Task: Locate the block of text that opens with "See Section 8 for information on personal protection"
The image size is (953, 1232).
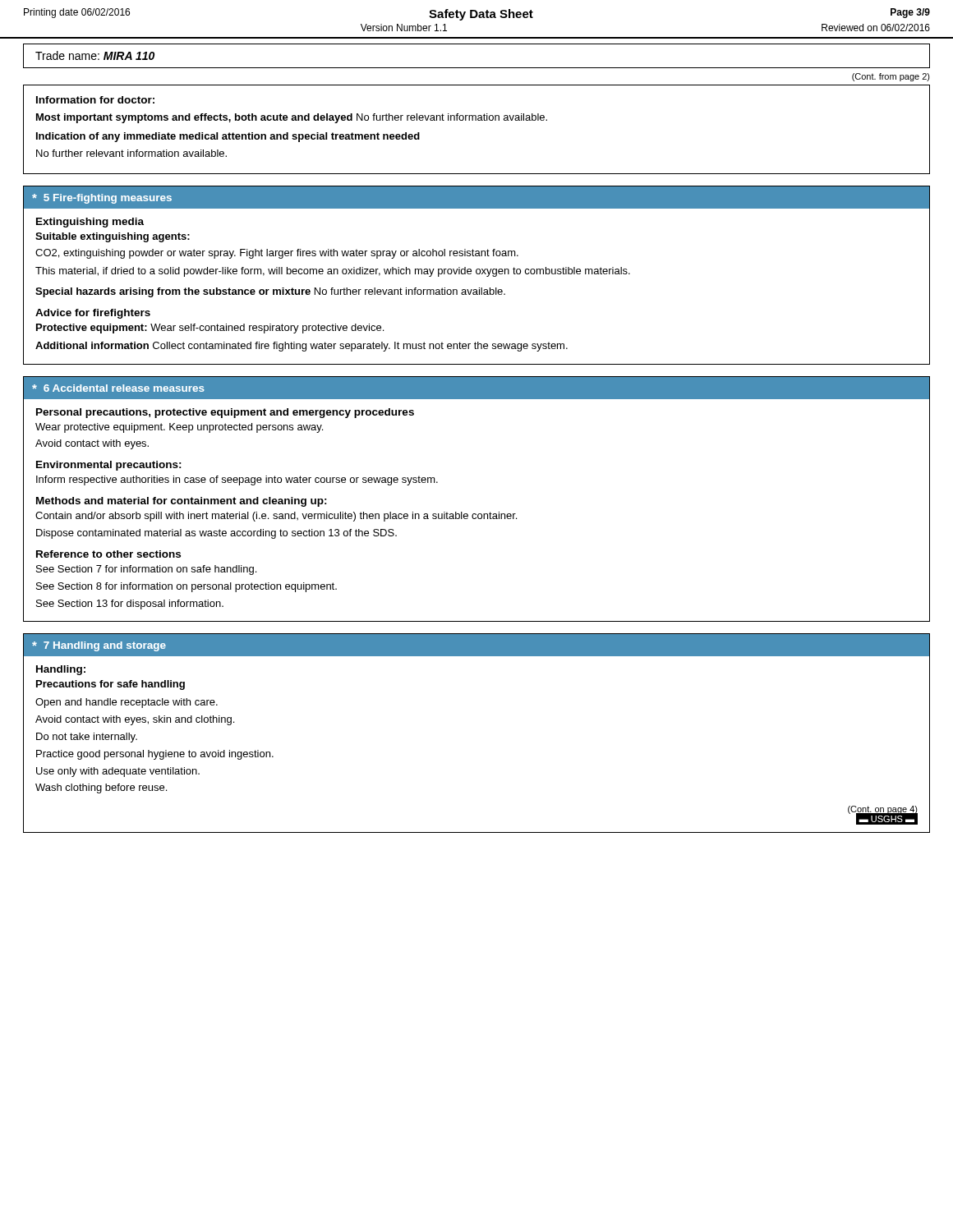Action: [186, 586]
